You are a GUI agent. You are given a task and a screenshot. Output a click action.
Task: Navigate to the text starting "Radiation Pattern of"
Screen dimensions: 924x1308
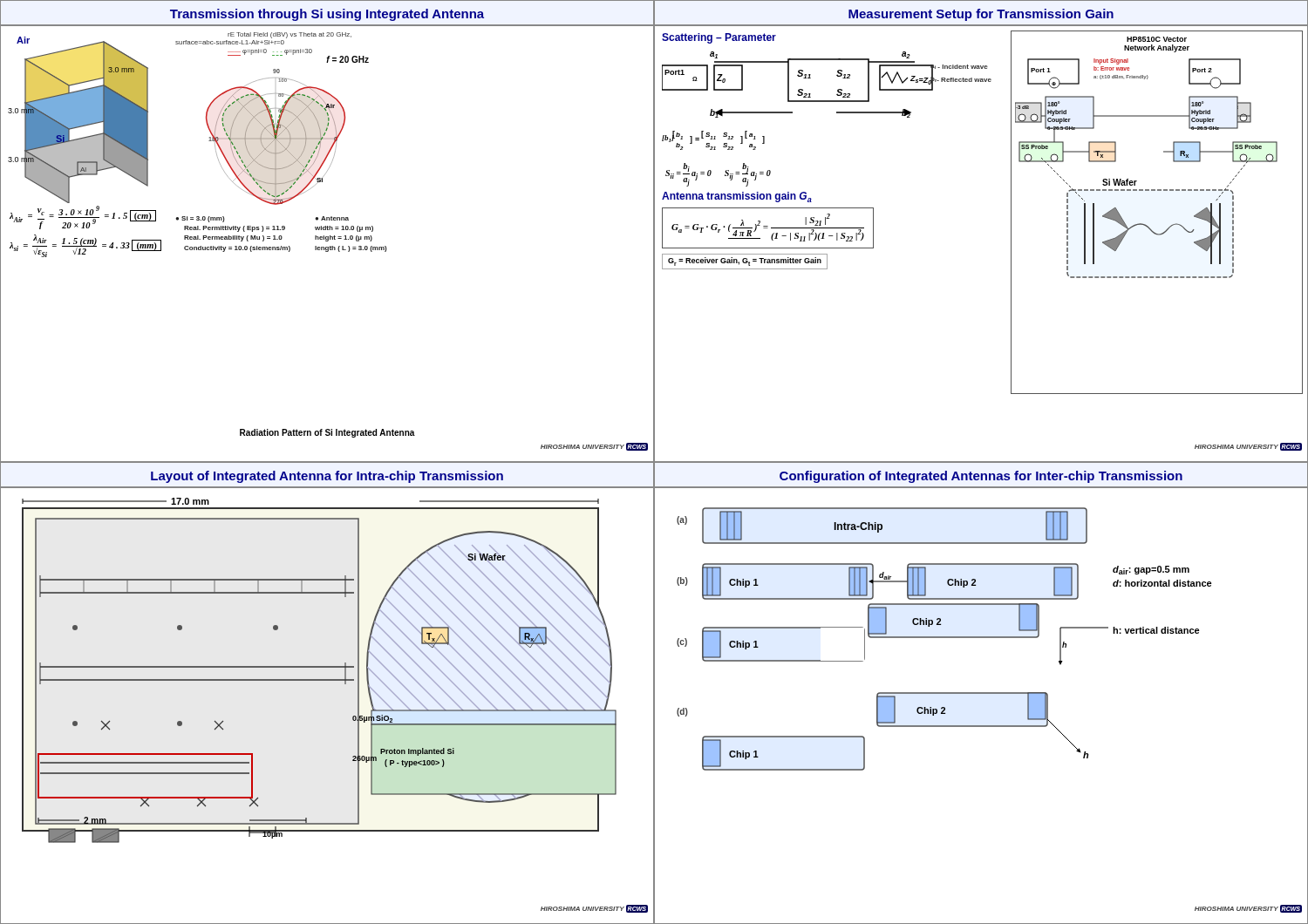click(327, 433)
